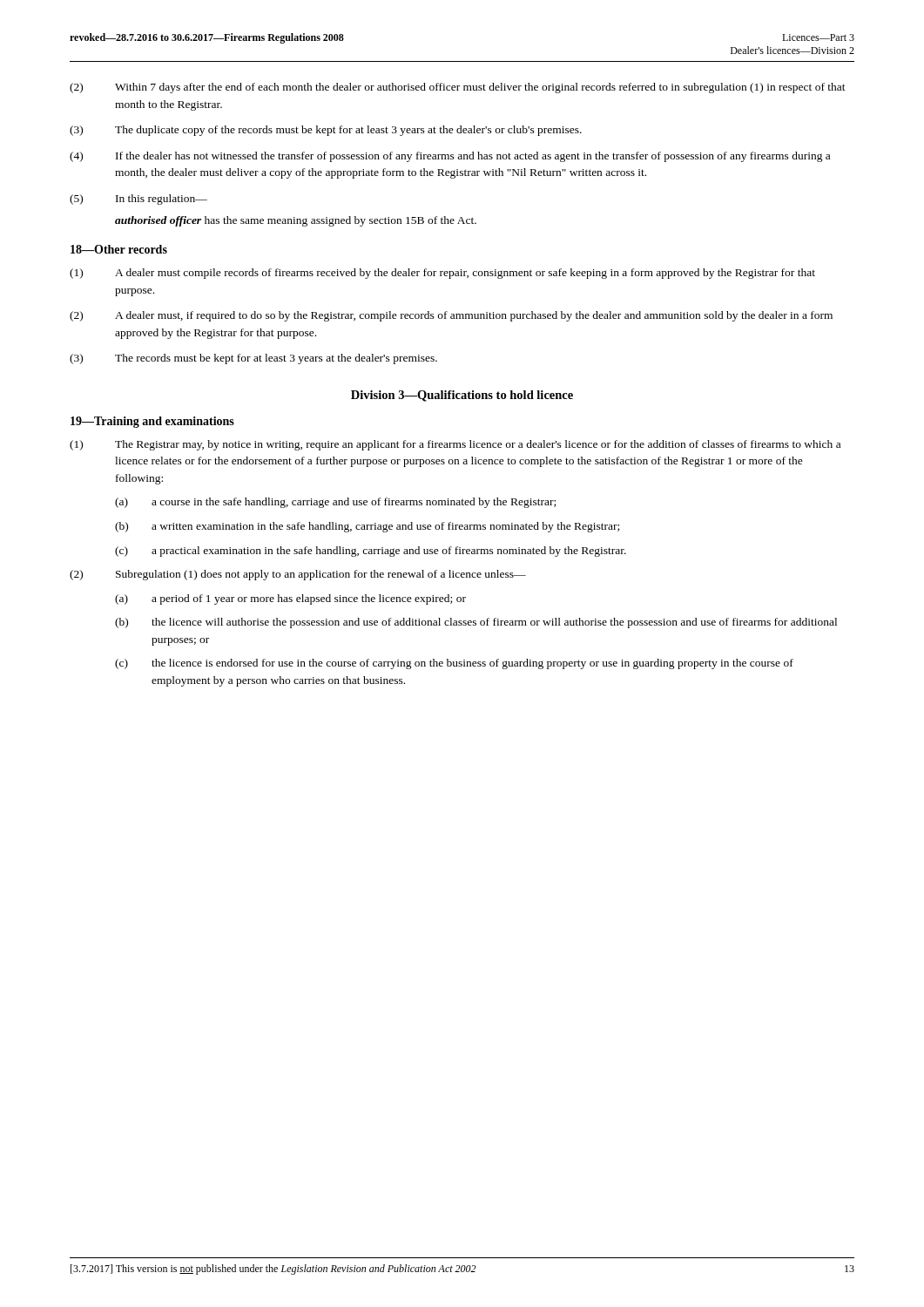Locate the text block starting "19—Training and examinations"
This screenshot has height=1307, width=924.
pos(152,421)
